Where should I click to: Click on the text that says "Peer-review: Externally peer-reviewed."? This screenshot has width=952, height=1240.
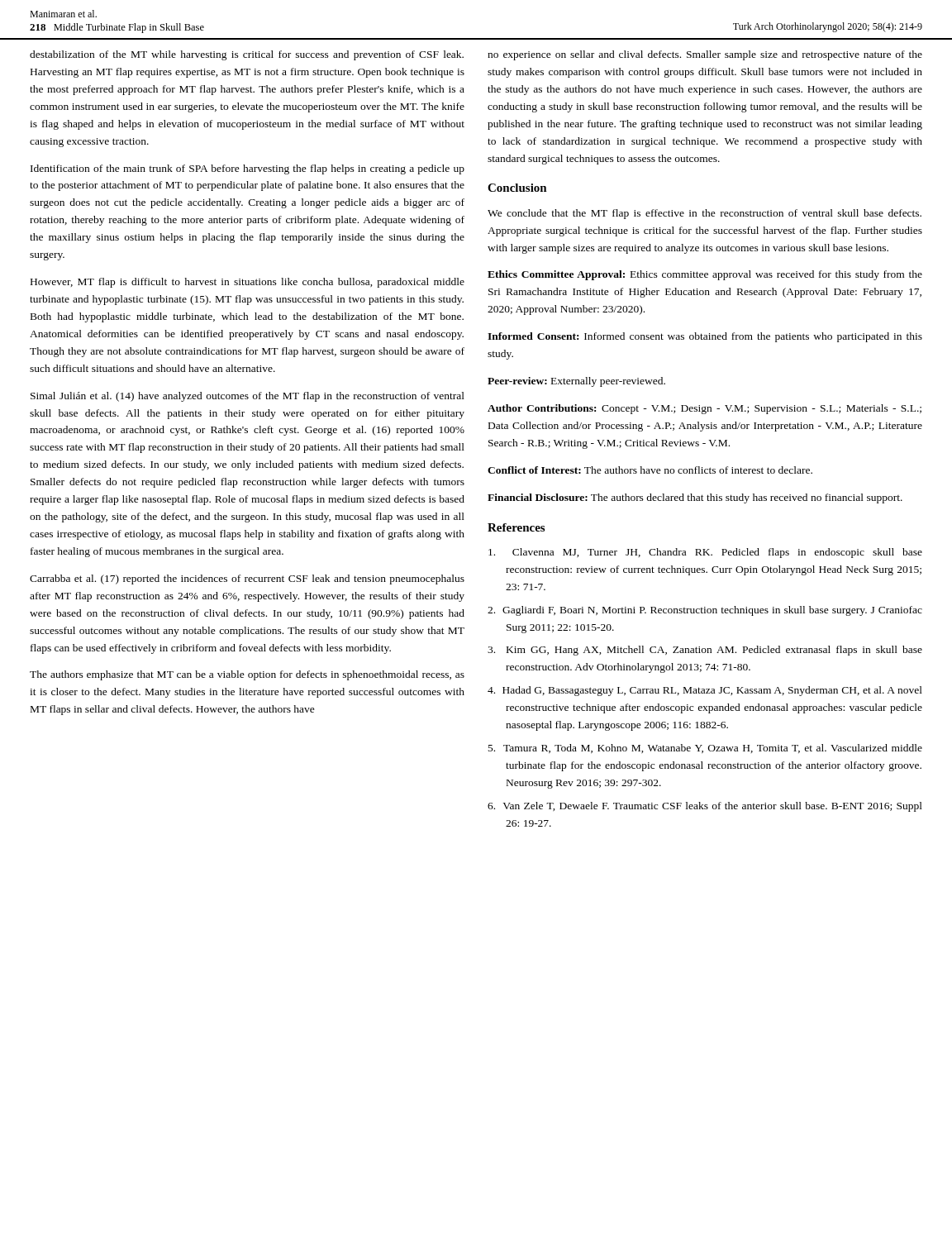click(x=576, y=382)
